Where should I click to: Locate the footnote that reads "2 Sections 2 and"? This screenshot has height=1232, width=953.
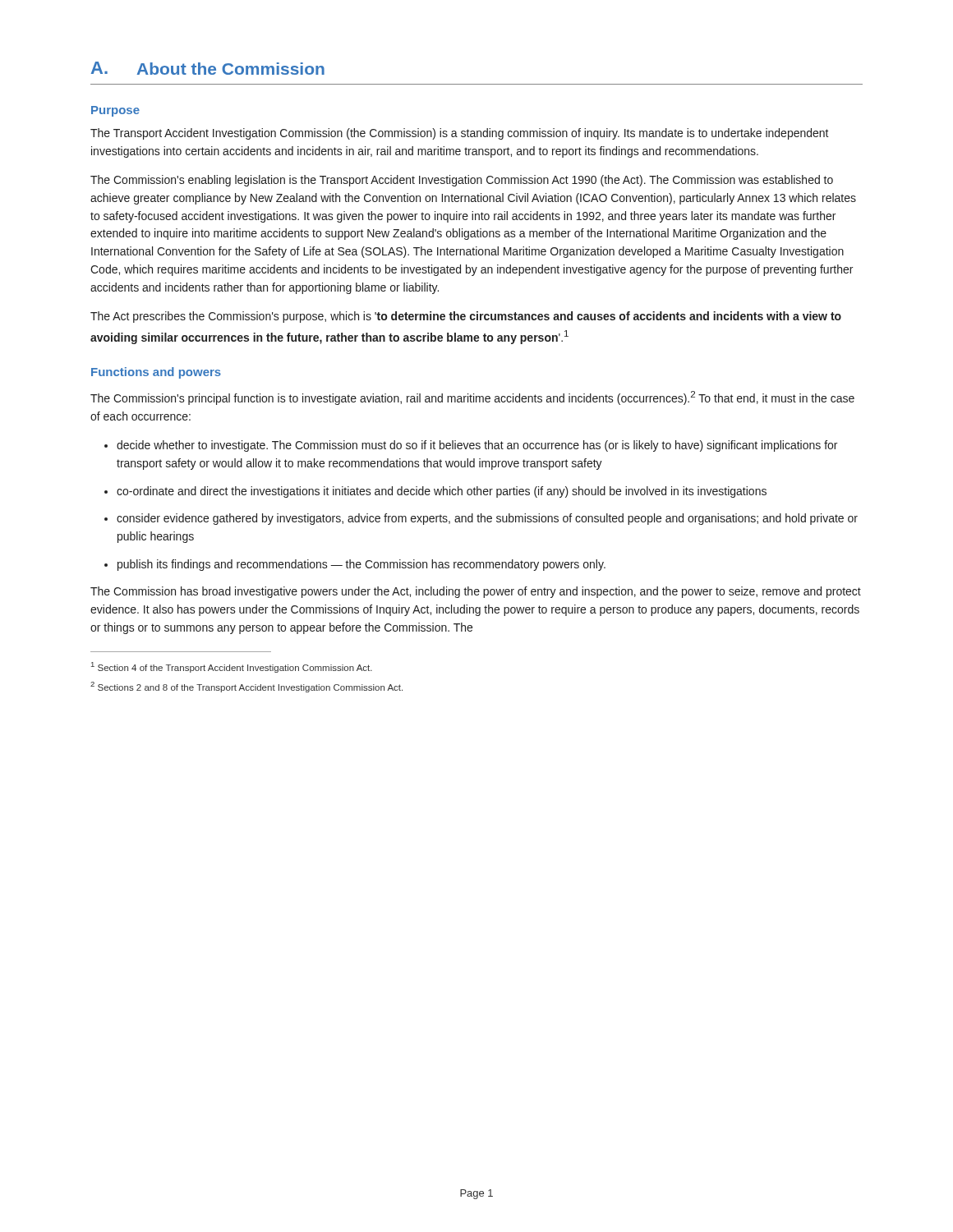pyautogui.click(x=247, y=685)
